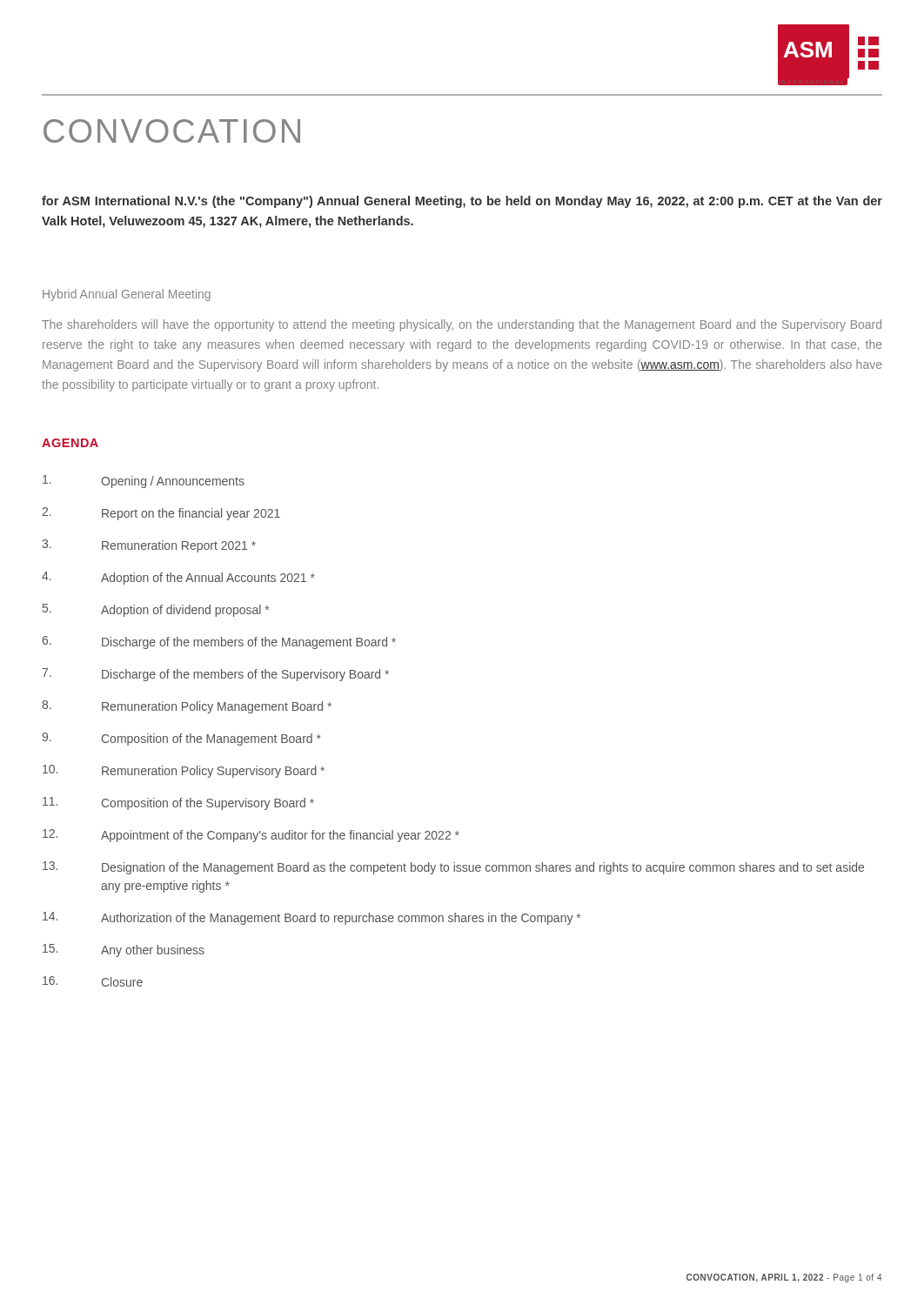Locate the text "10. Remuneration Policy Supervisory Board *"
Image resolution: width=924 pixels, height=1305 pixels.
[x=183, y=771]
